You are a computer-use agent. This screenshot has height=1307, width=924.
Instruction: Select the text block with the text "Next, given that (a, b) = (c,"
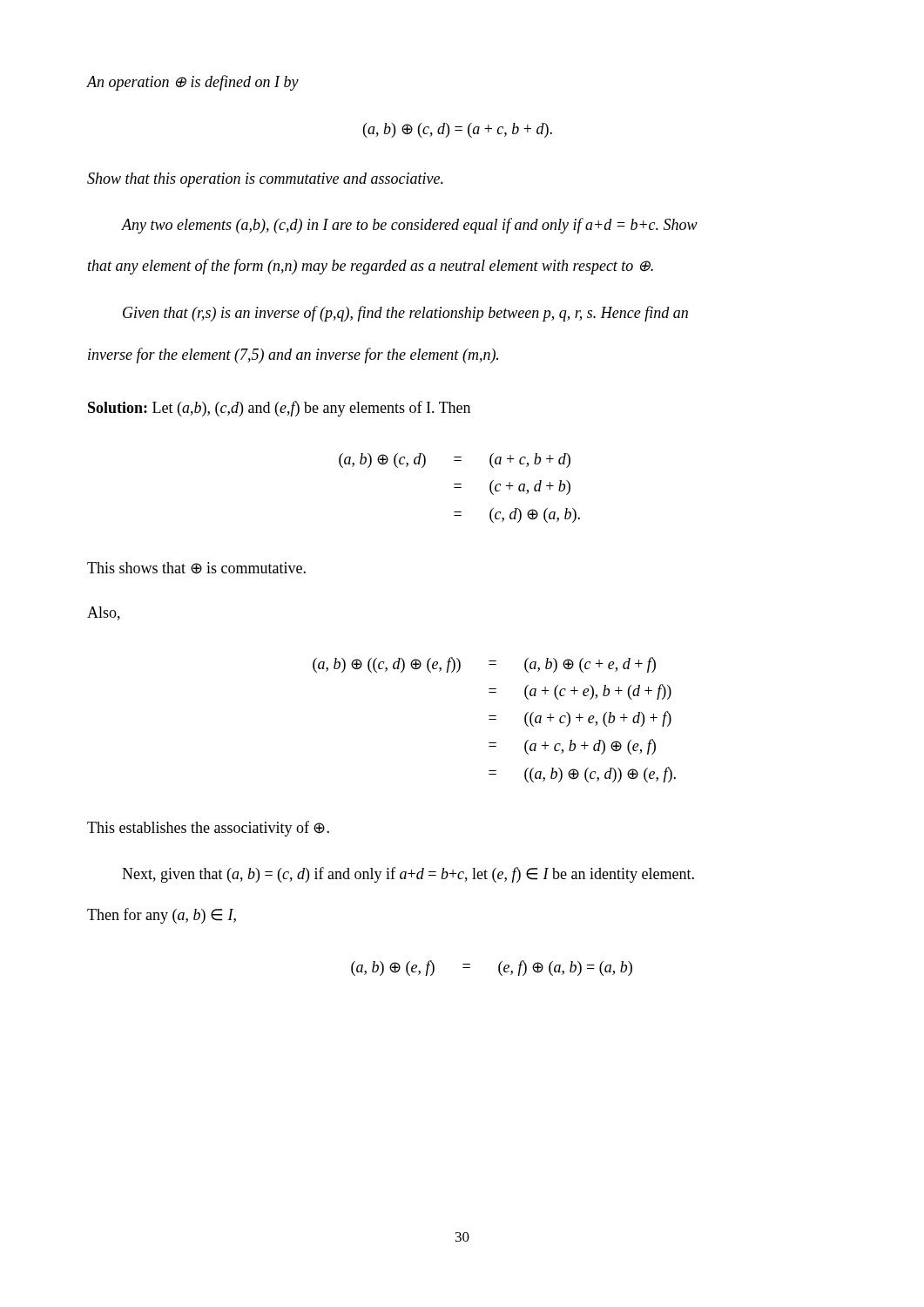(409, 874)
